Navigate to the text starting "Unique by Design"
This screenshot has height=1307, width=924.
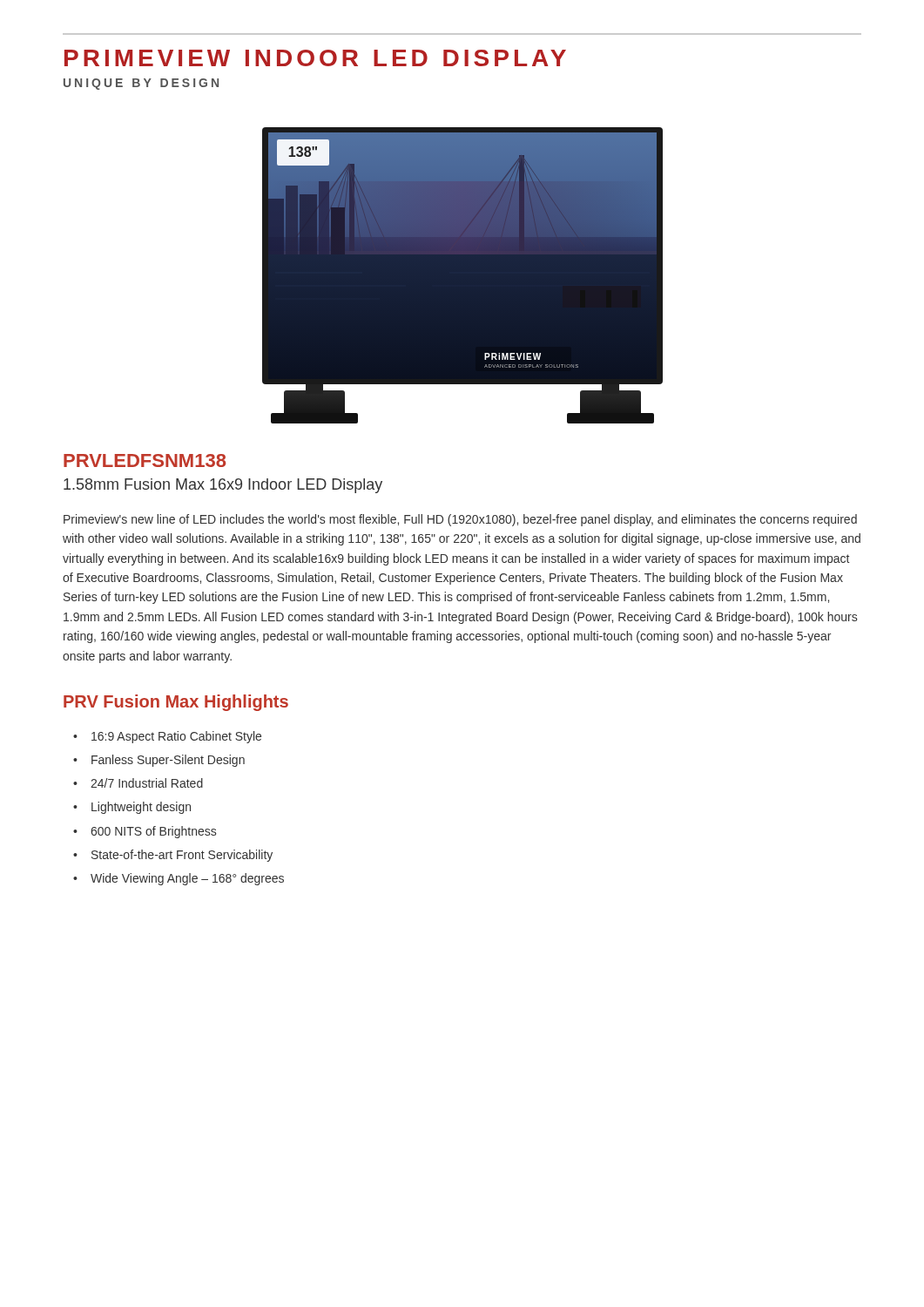click(x=141, y=84)
